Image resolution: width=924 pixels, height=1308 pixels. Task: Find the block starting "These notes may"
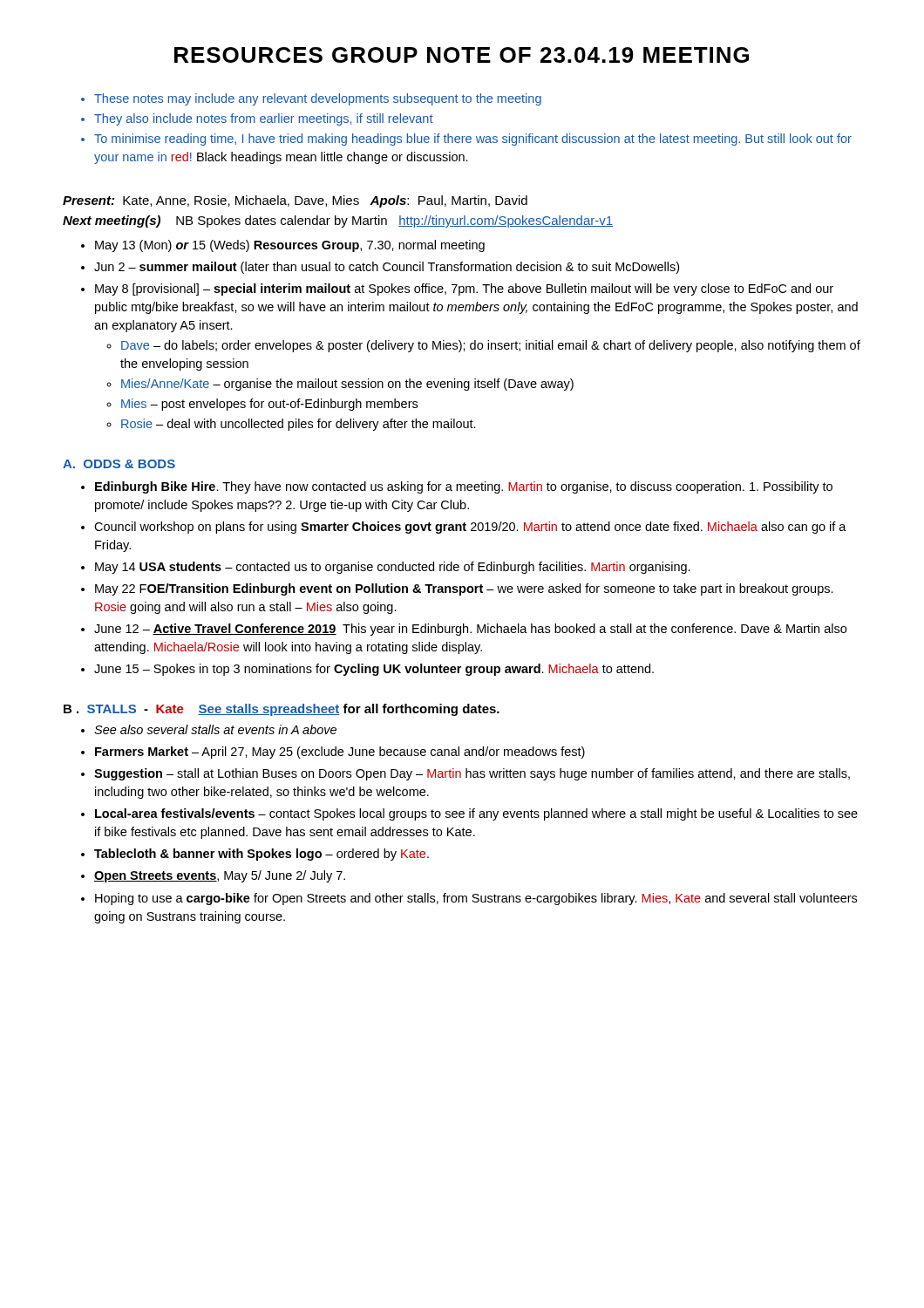tap(318, 99)
